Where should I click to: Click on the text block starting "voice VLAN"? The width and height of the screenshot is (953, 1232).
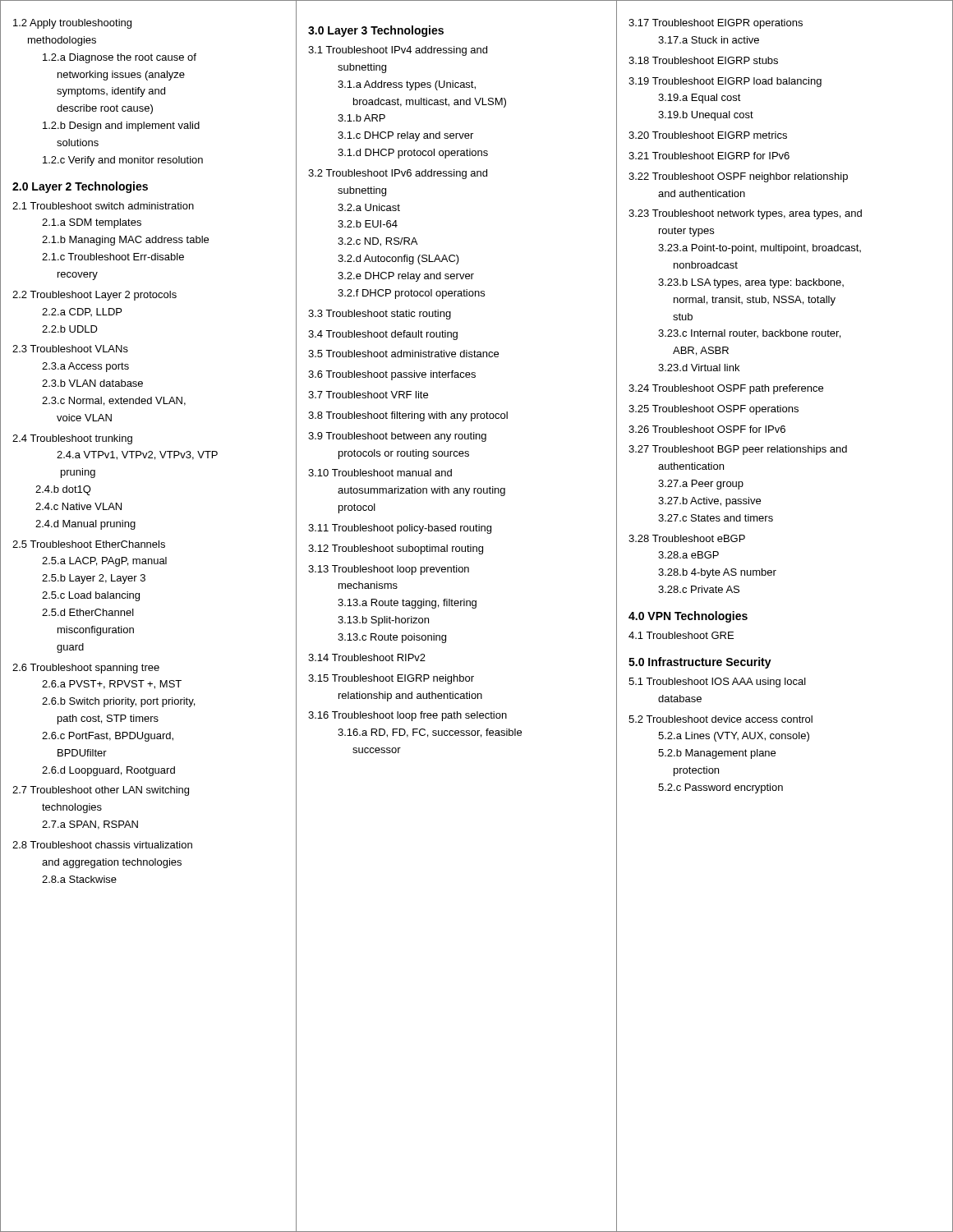coord(85,417)
